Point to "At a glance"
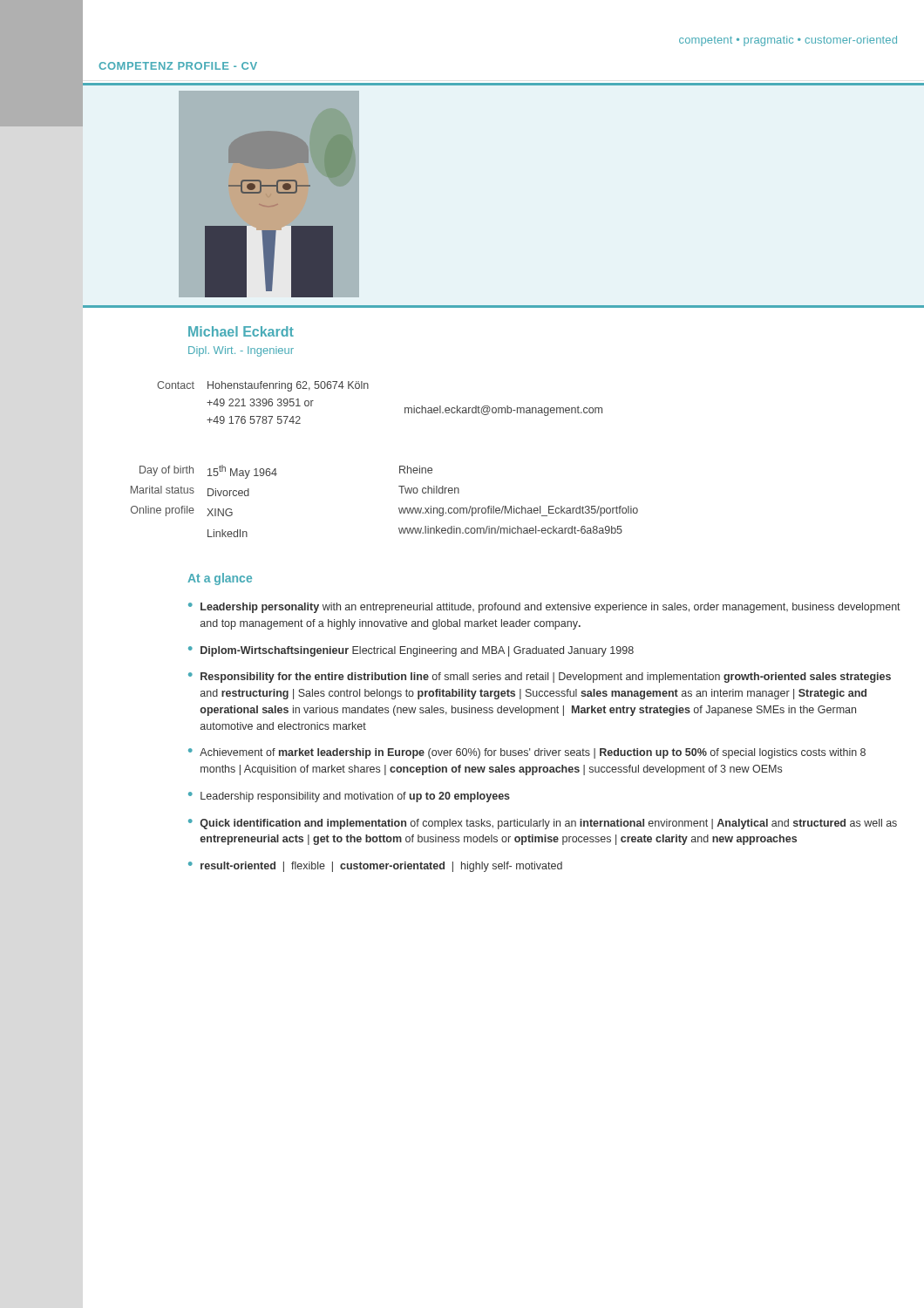 [x=220, y=578]
